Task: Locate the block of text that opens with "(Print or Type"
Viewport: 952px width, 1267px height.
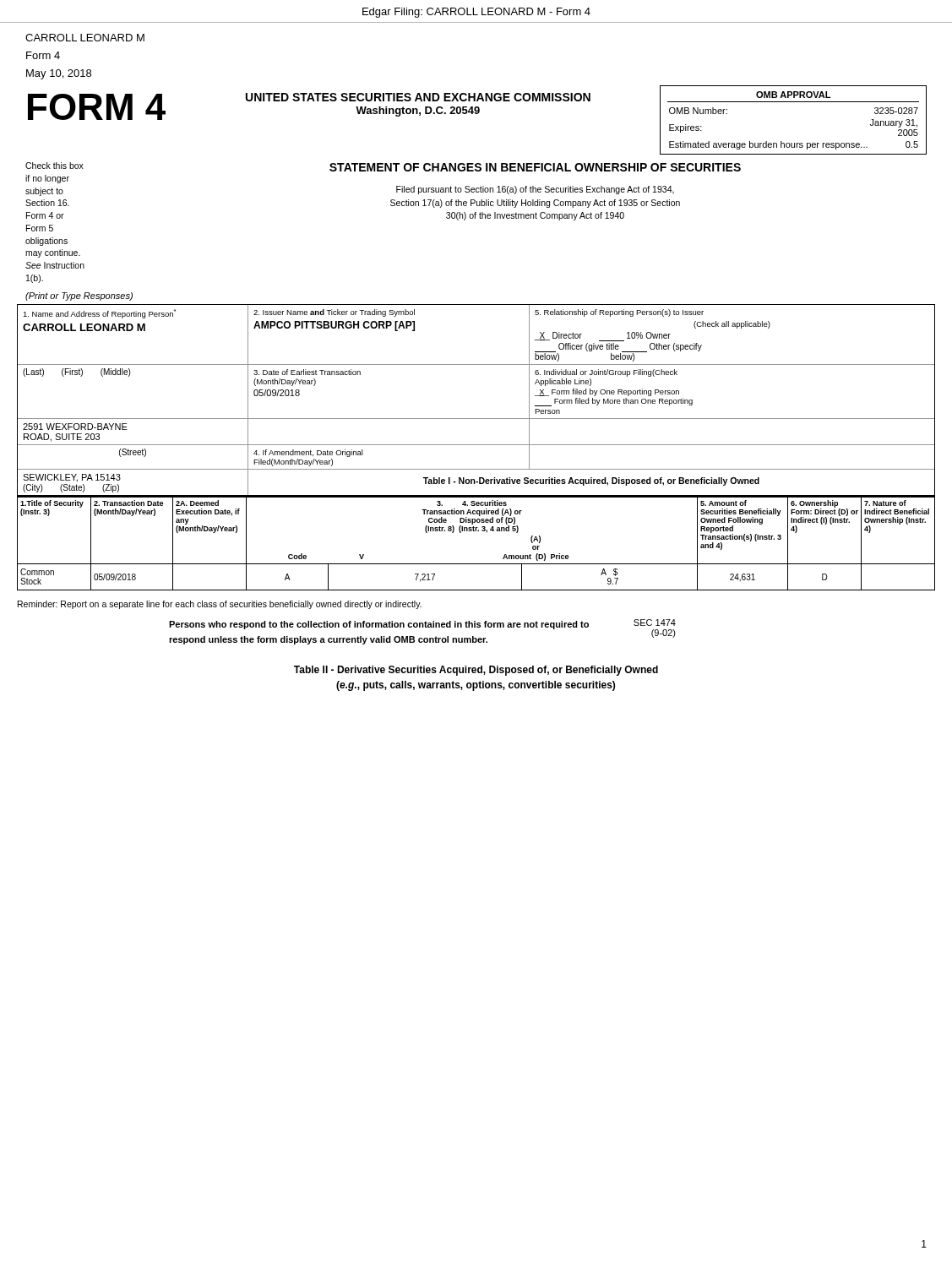Action: (79, 296)
